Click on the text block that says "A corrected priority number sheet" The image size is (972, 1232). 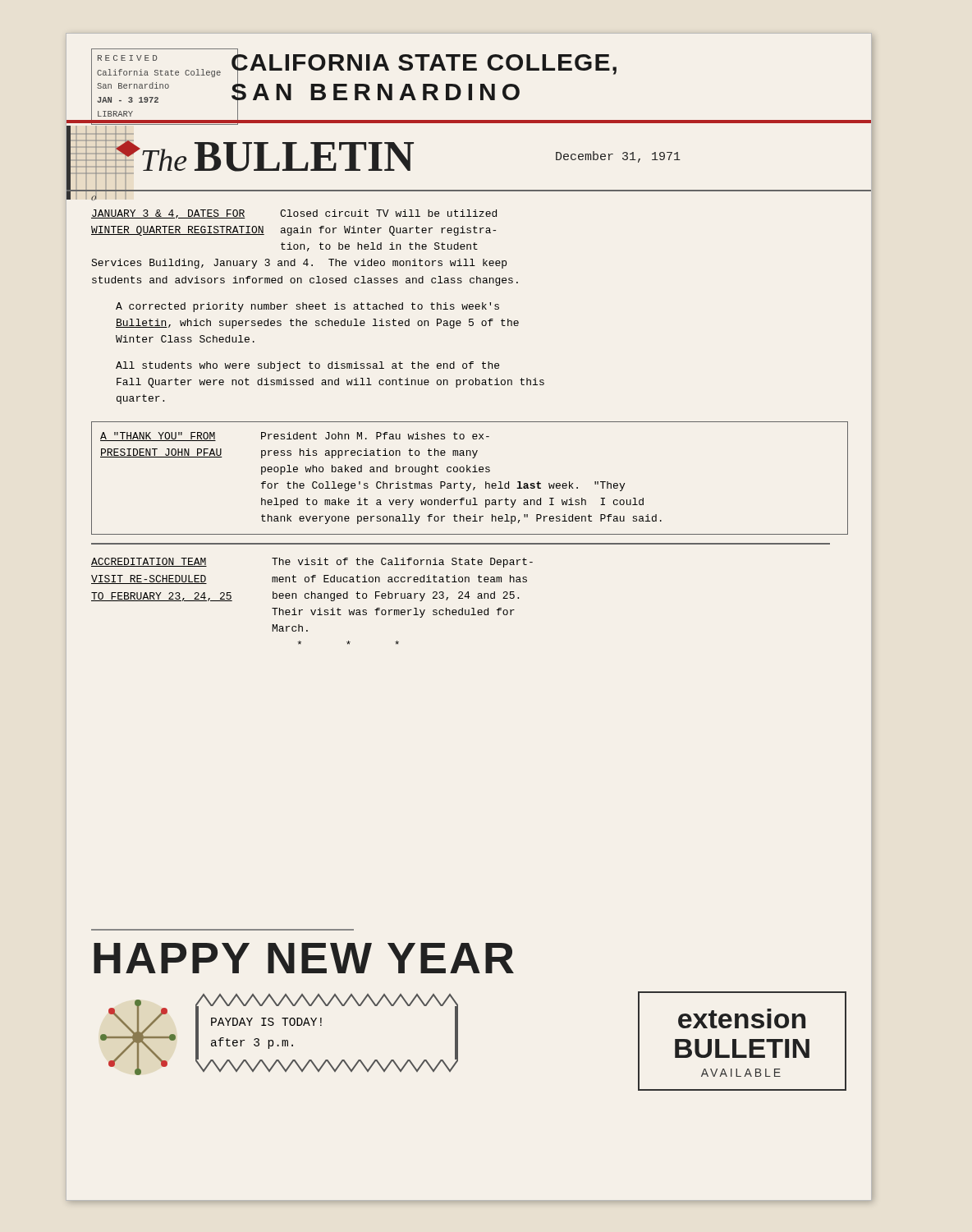tap(318, 323)
